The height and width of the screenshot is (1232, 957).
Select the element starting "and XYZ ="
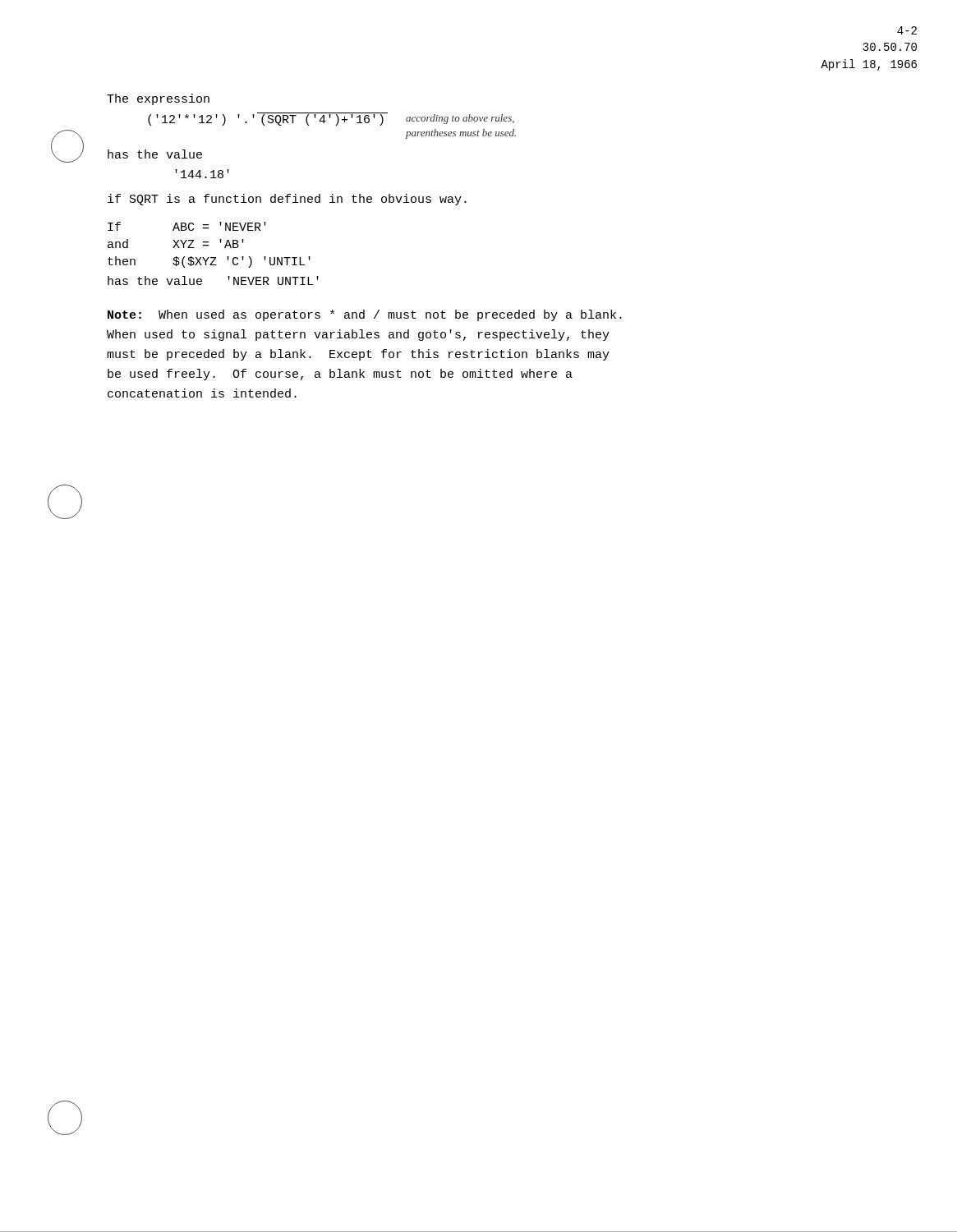coord(177,245)
